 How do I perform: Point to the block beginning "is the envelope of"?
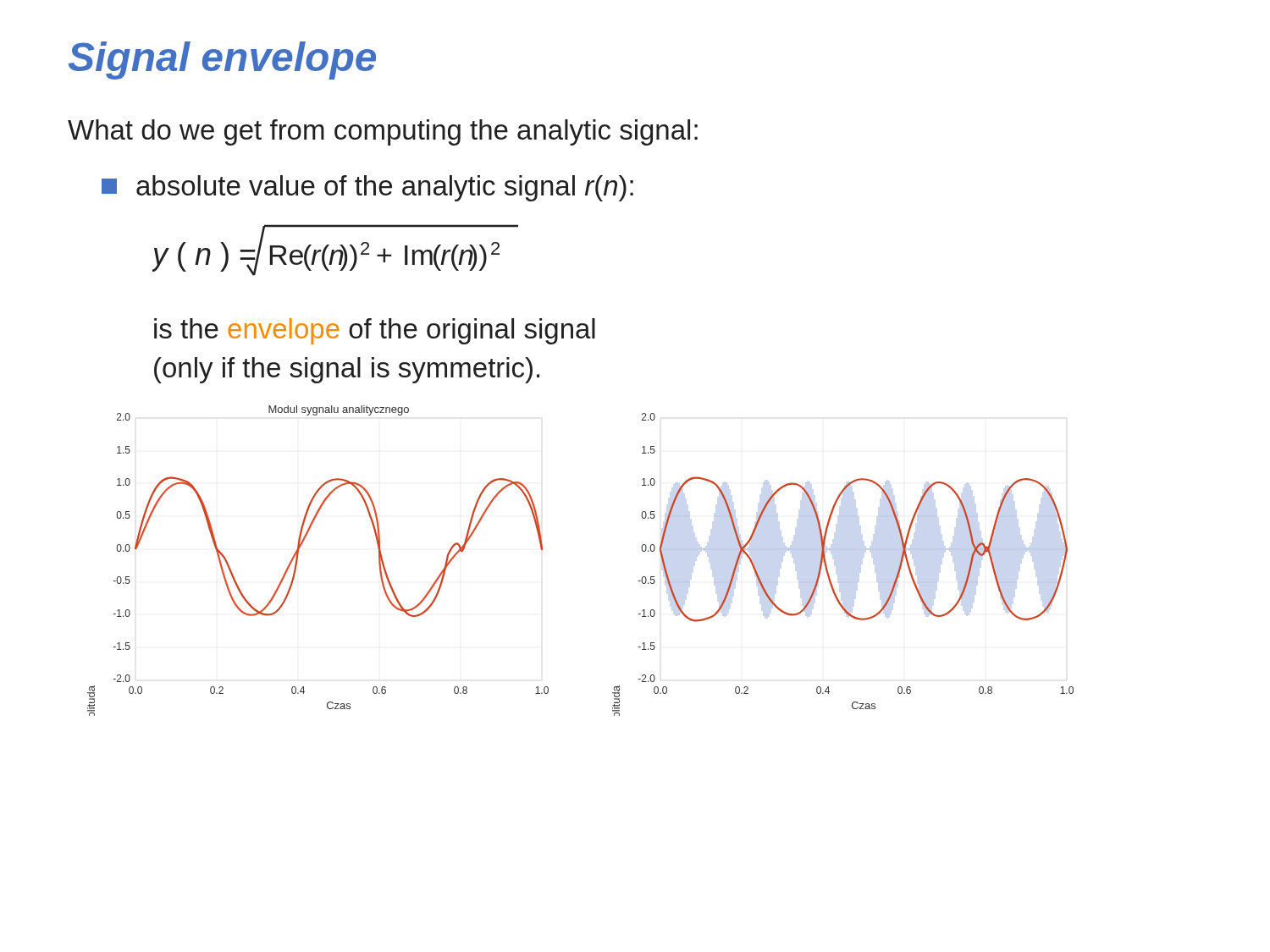(x=375, y=348)
